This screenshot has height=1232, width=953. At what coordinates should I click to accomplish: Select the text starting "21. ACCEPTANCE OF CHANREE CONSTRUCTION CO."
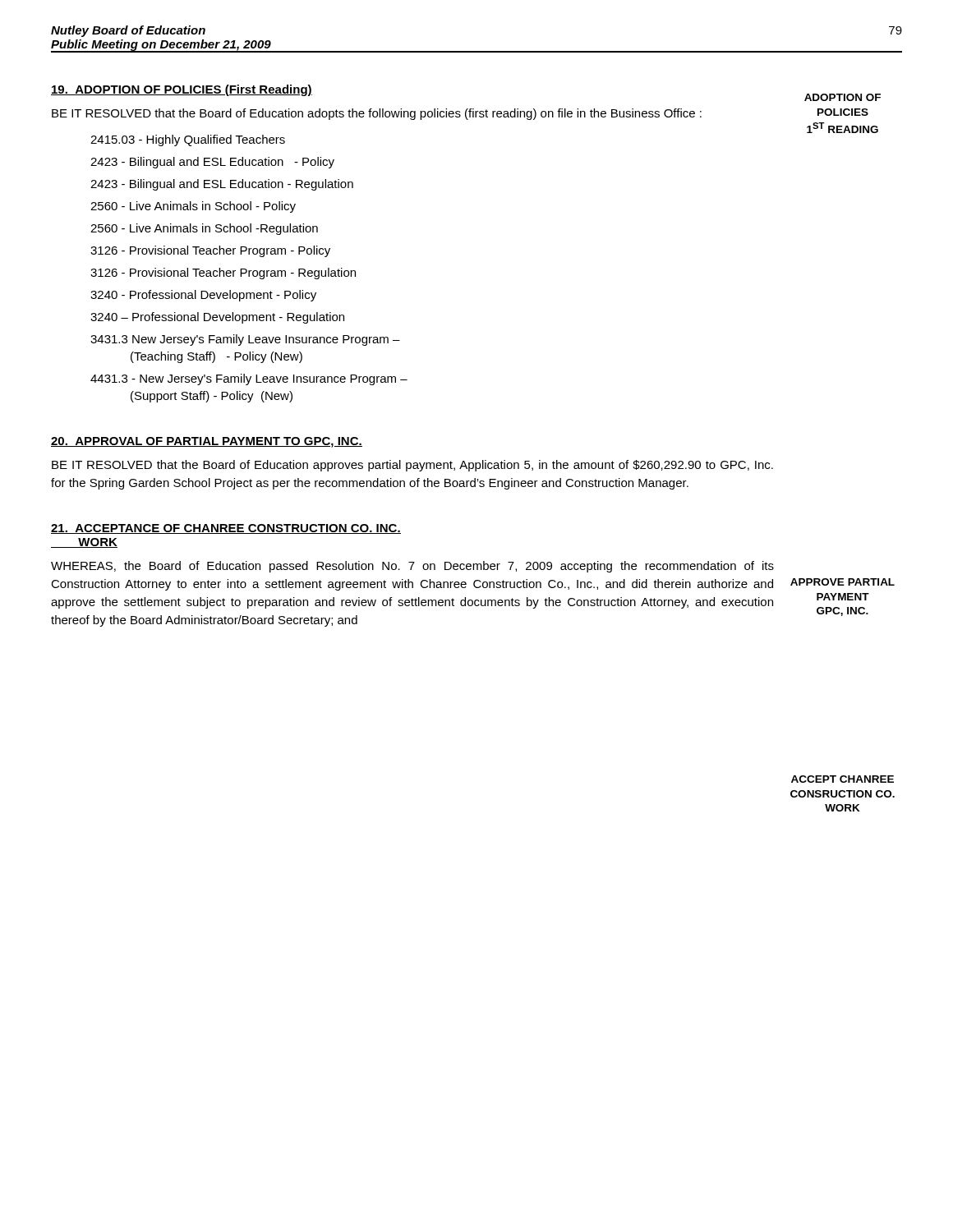(x=226, y=535)
